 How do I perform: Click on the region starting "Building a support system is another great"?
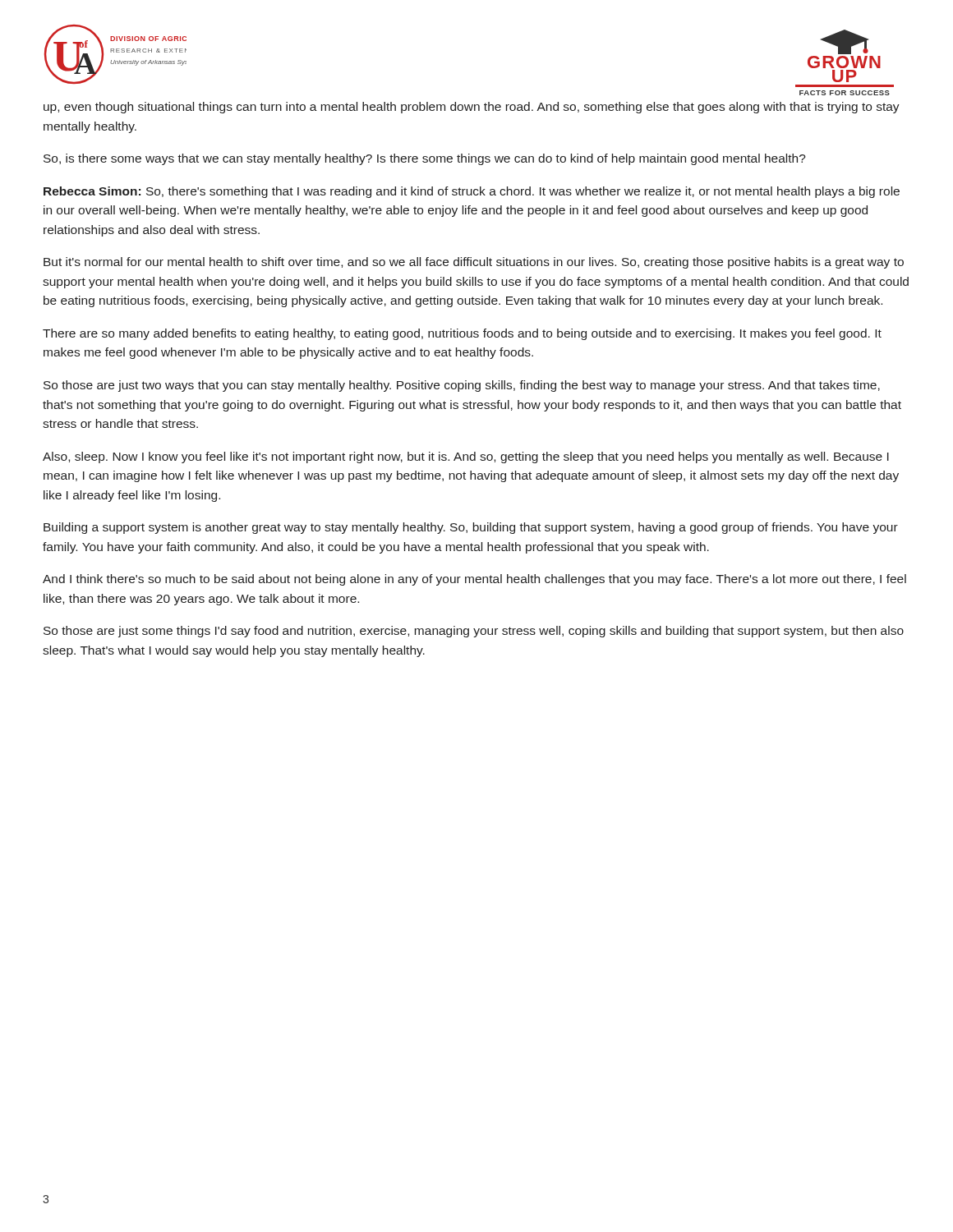tap(476, 537)
